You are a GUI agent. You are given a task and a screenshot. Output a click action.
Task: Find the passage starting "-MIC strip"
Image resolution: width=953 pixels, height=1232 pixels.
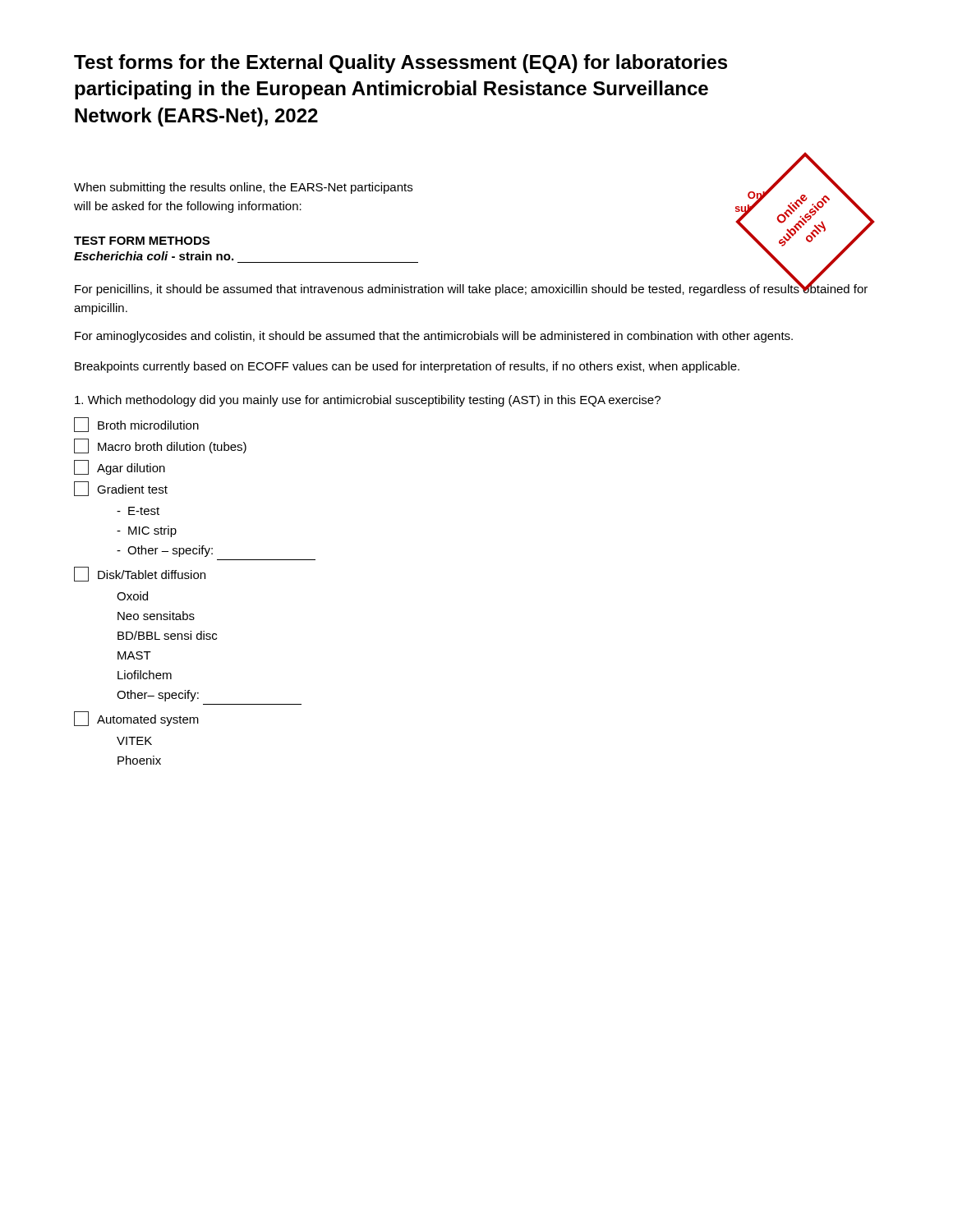(x=147, y=531)
